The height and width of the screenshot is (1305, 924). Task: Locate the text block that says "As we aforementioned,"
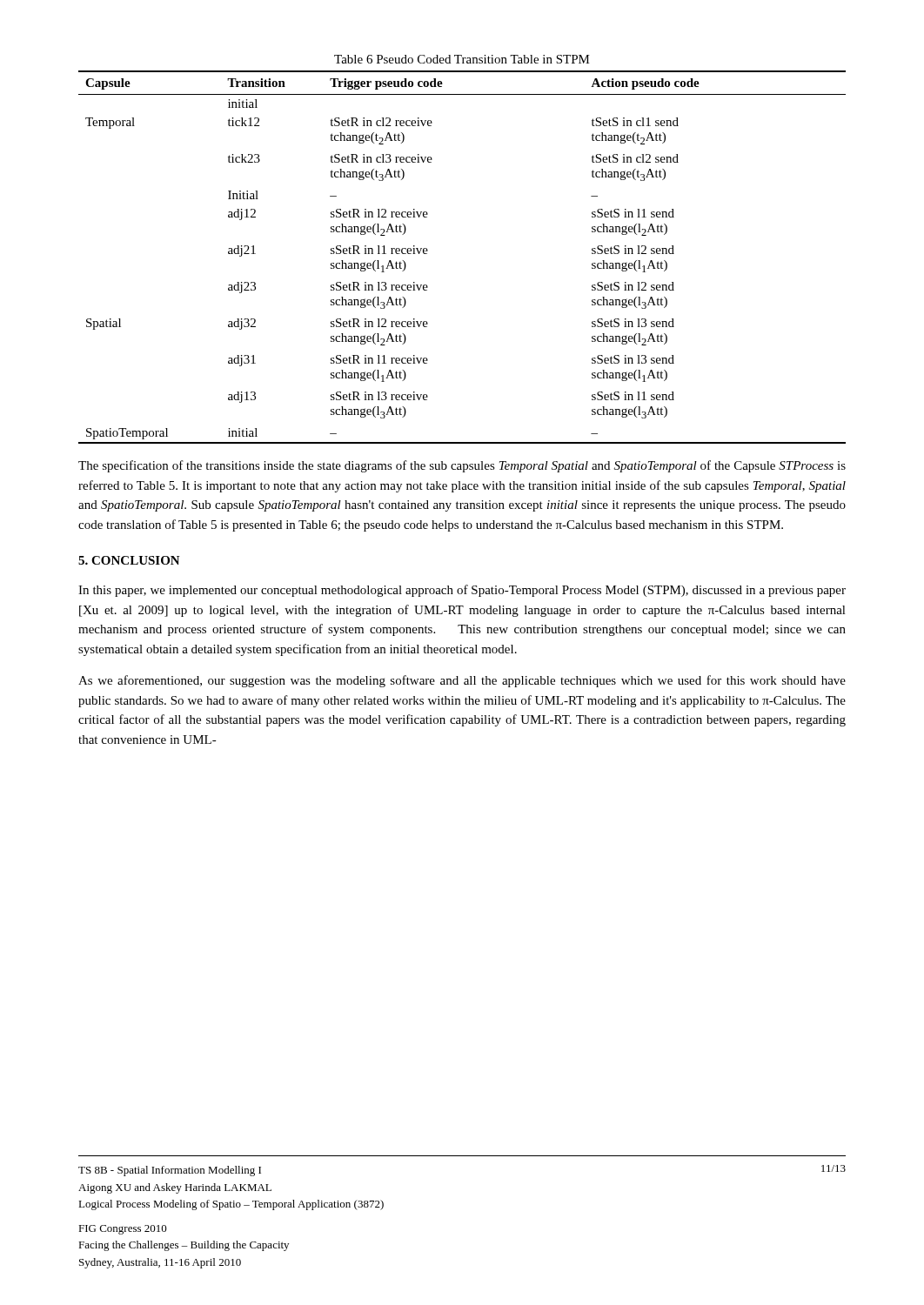point(462,710)
